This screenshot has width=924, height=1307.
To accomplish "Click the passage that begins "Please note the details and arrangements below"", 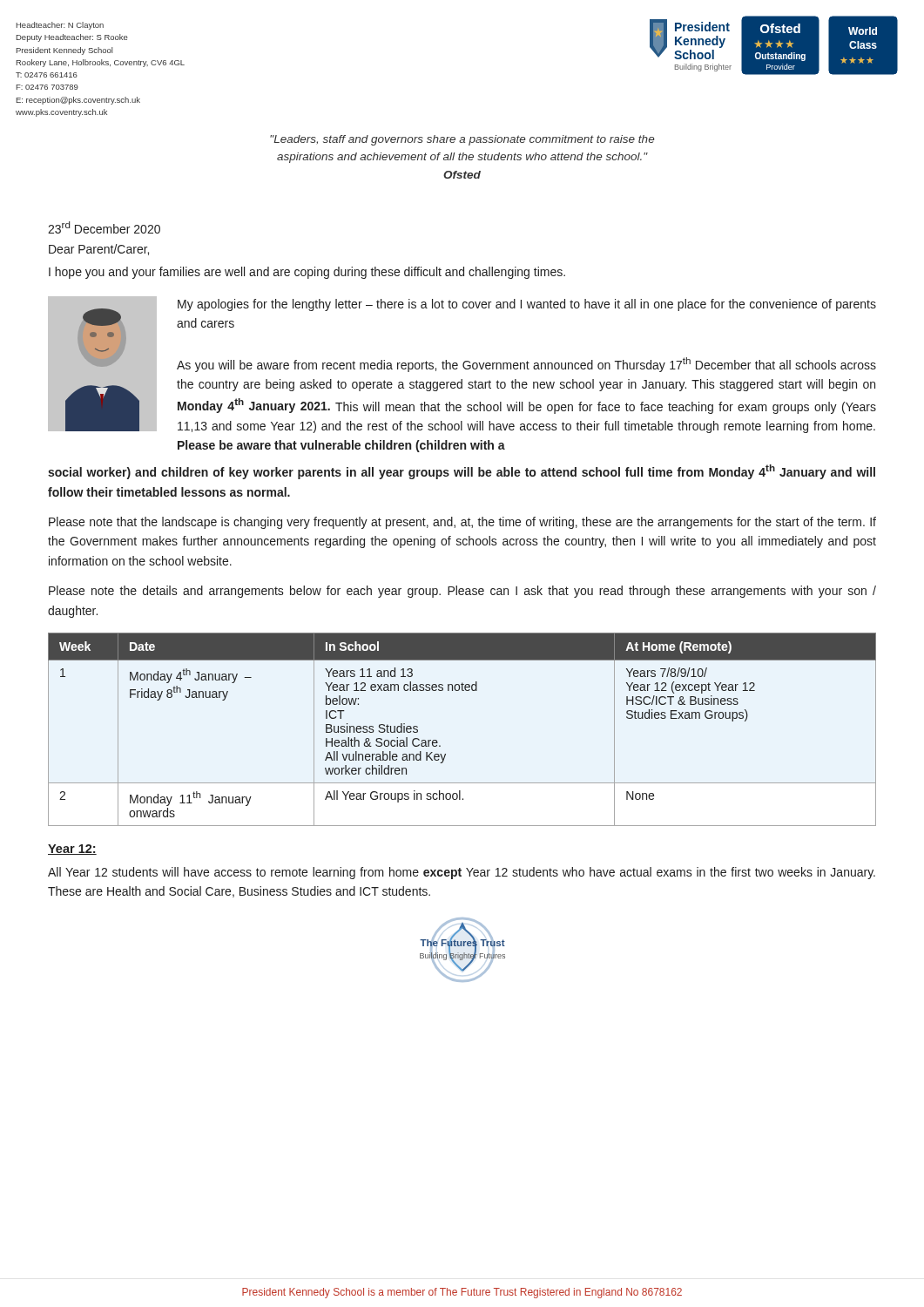I will (x=462, y=601).
